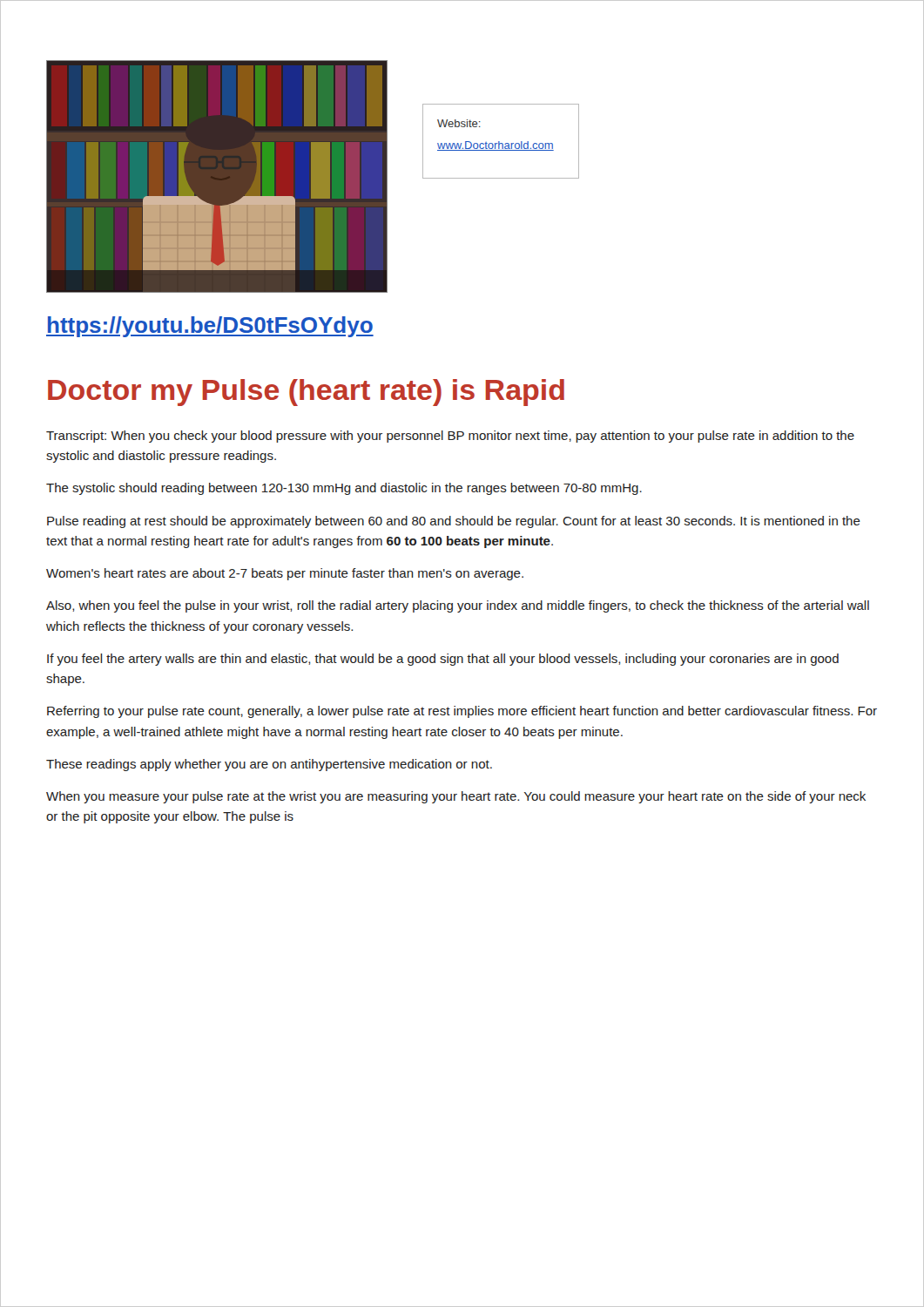Find the title that says "Doctor my Pulse (heart rate) is"
The height and width of the screenshot is (1307, 924).
(x=306, y=389)
